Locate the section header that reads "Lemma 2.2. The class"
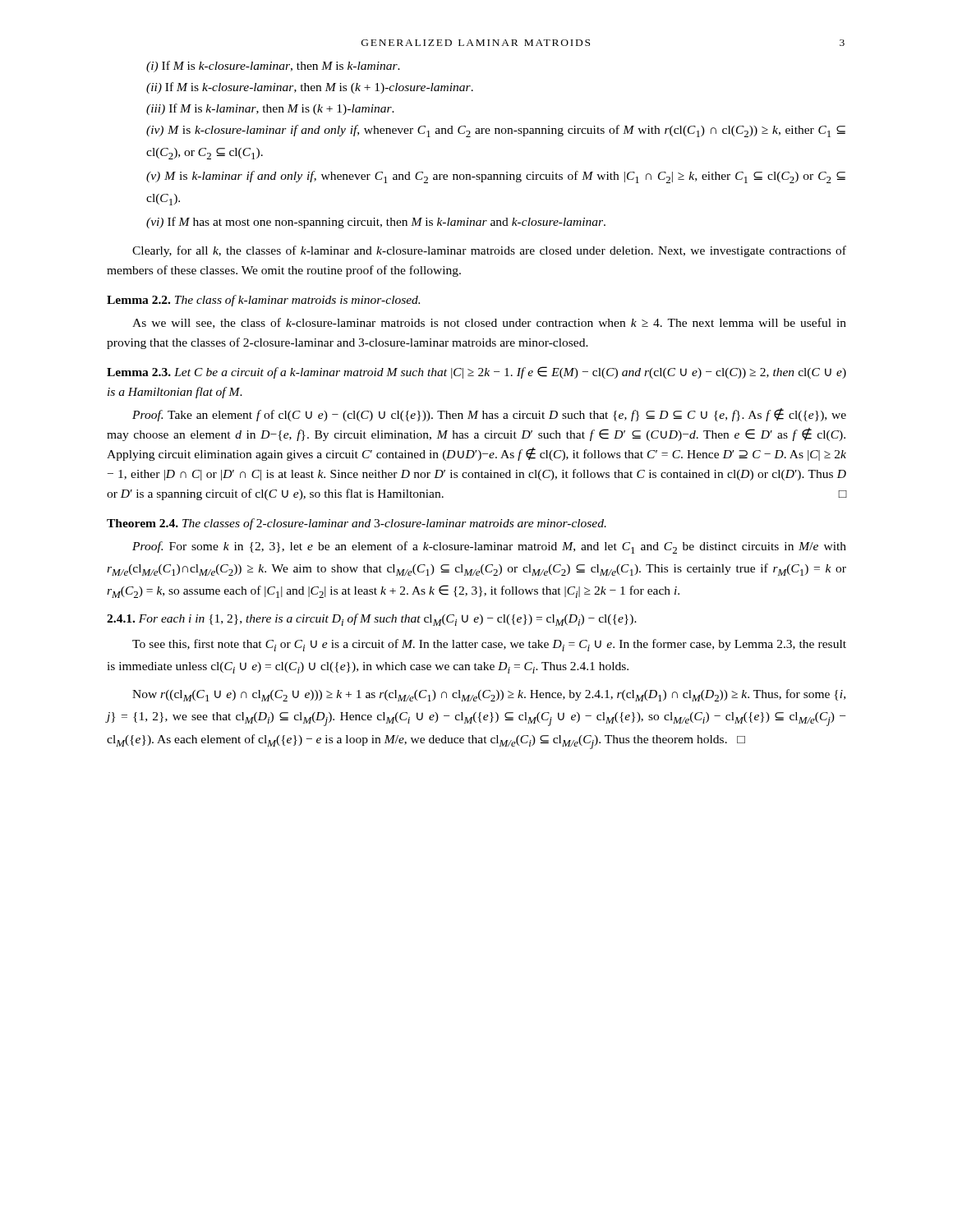Viewport: 953px width, 1232px height. 263,301
